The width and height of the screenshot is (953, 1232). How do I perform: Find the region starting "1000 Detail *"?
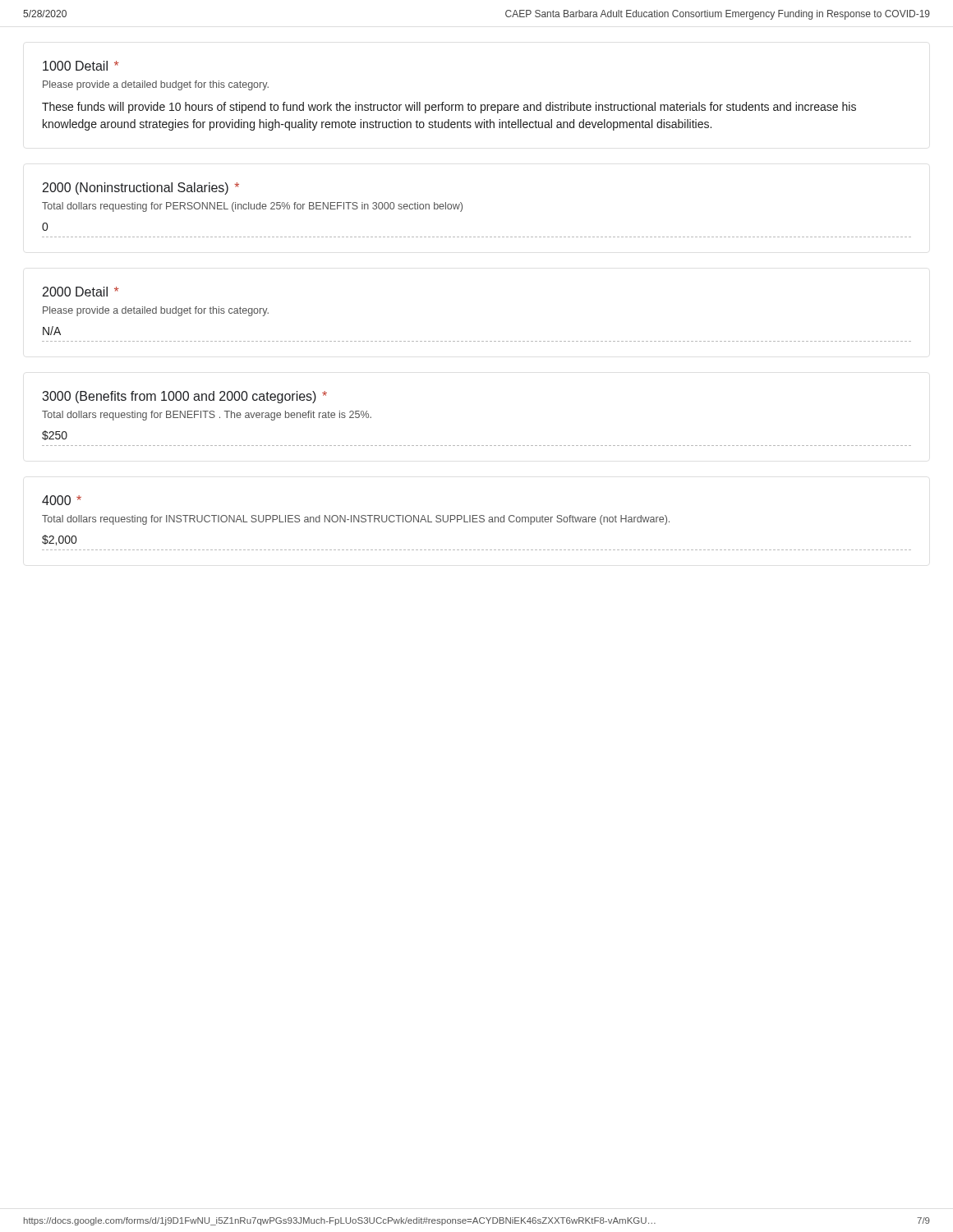[x=80, y=66]
